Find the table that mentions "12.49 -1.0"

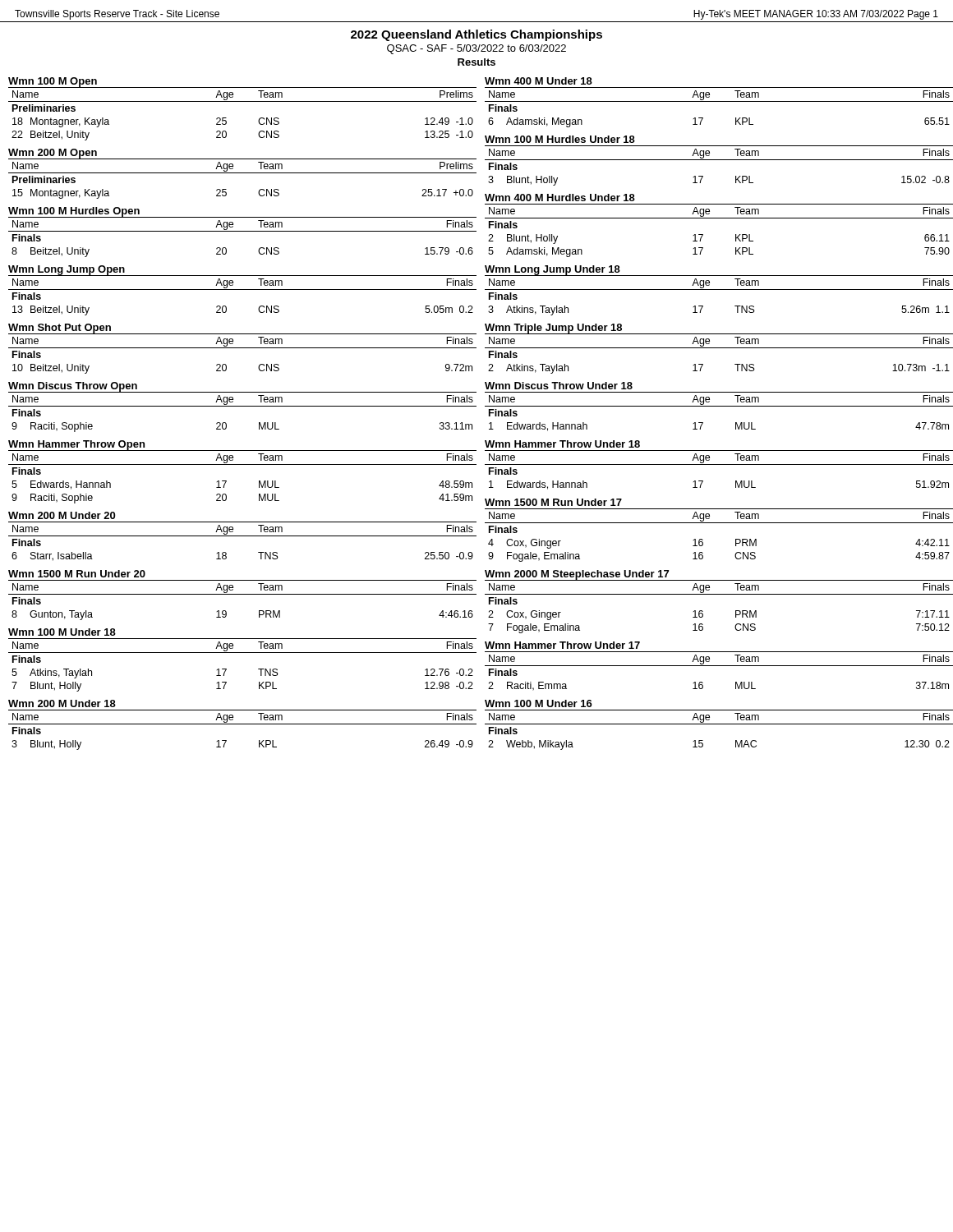(x=242, y=114)
